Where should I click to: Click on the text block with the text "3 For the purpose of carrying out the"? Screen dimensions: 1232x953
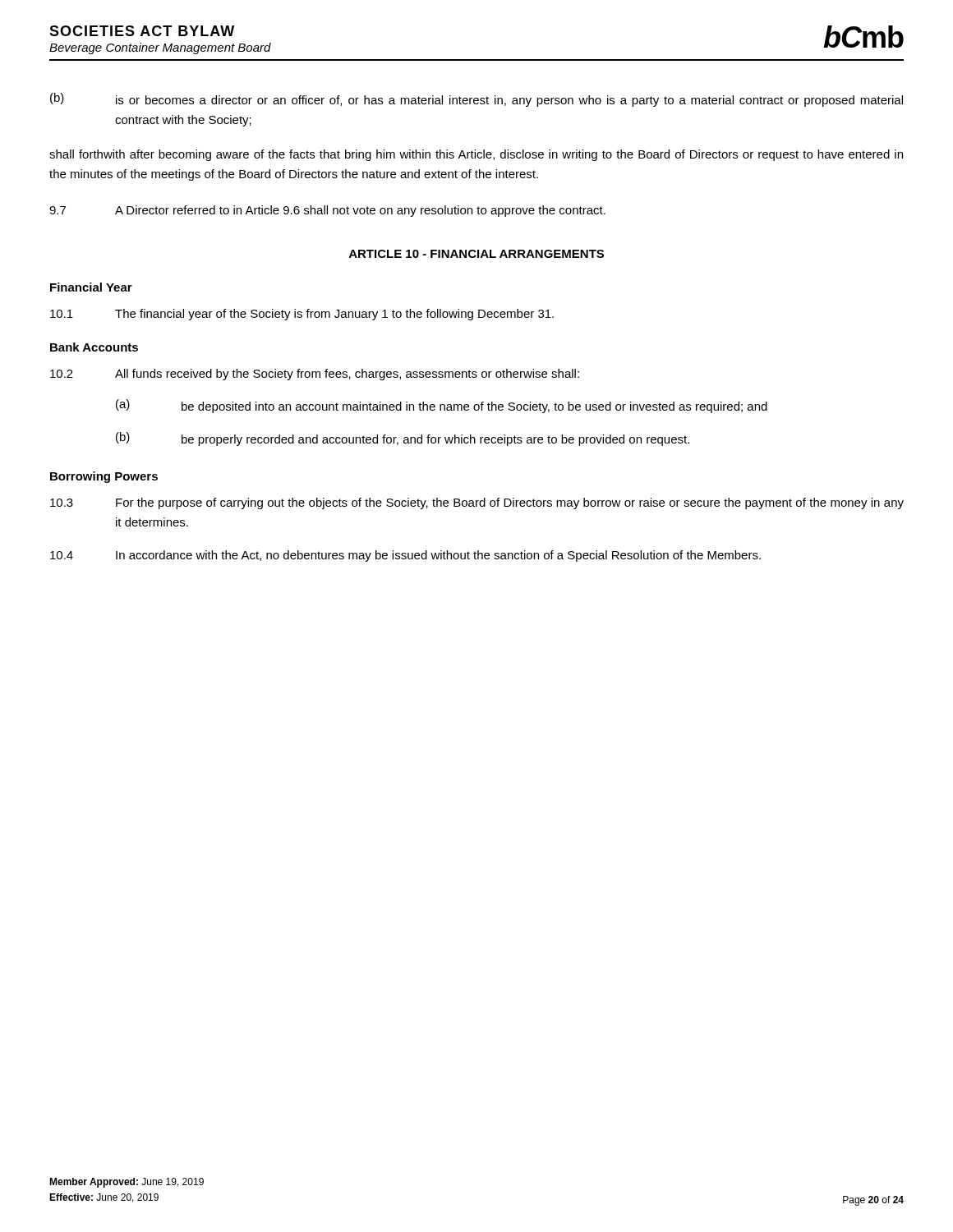point(476,513)
